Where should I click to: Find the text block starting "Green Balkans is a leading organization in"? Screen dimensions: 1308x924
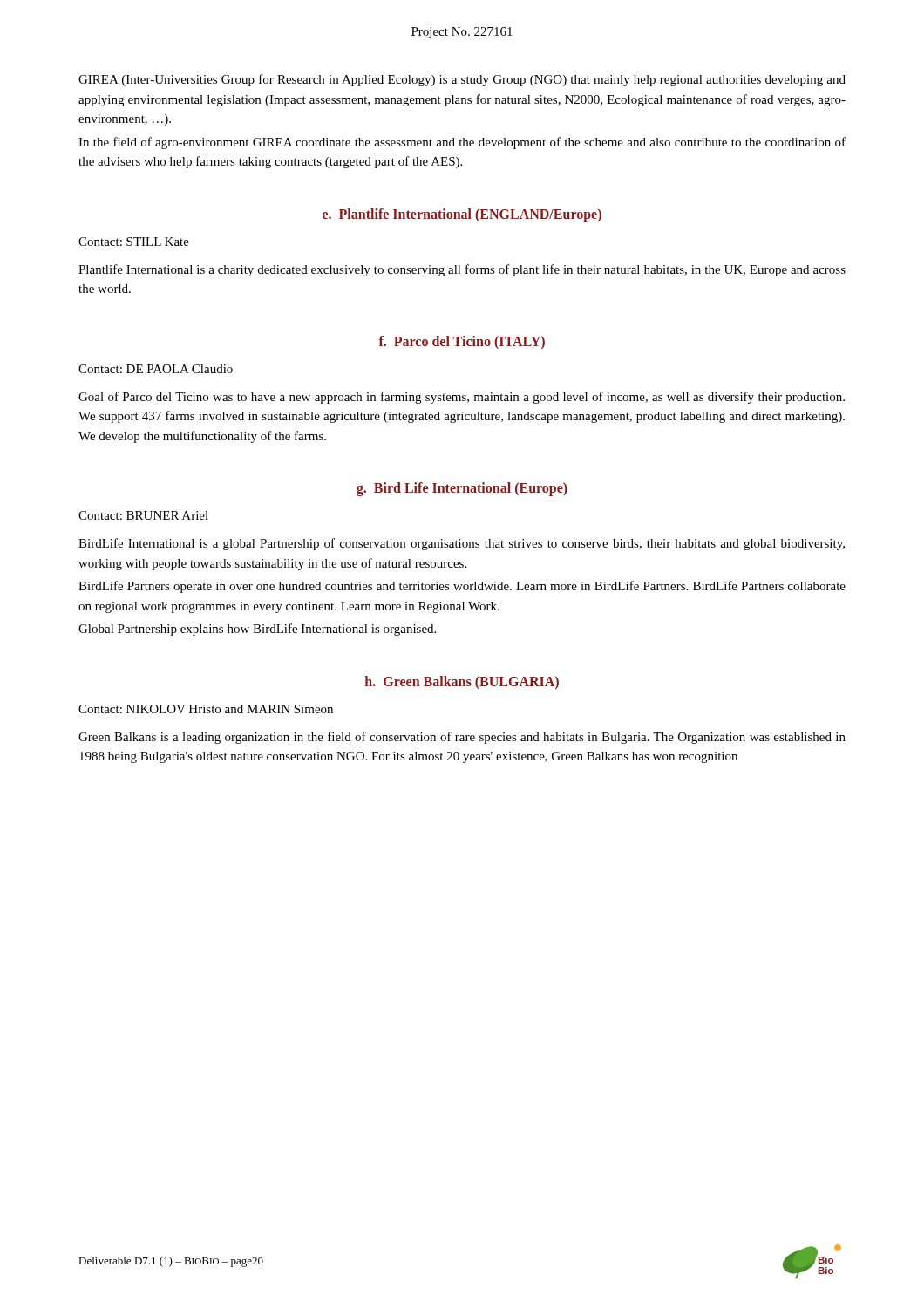462,746
